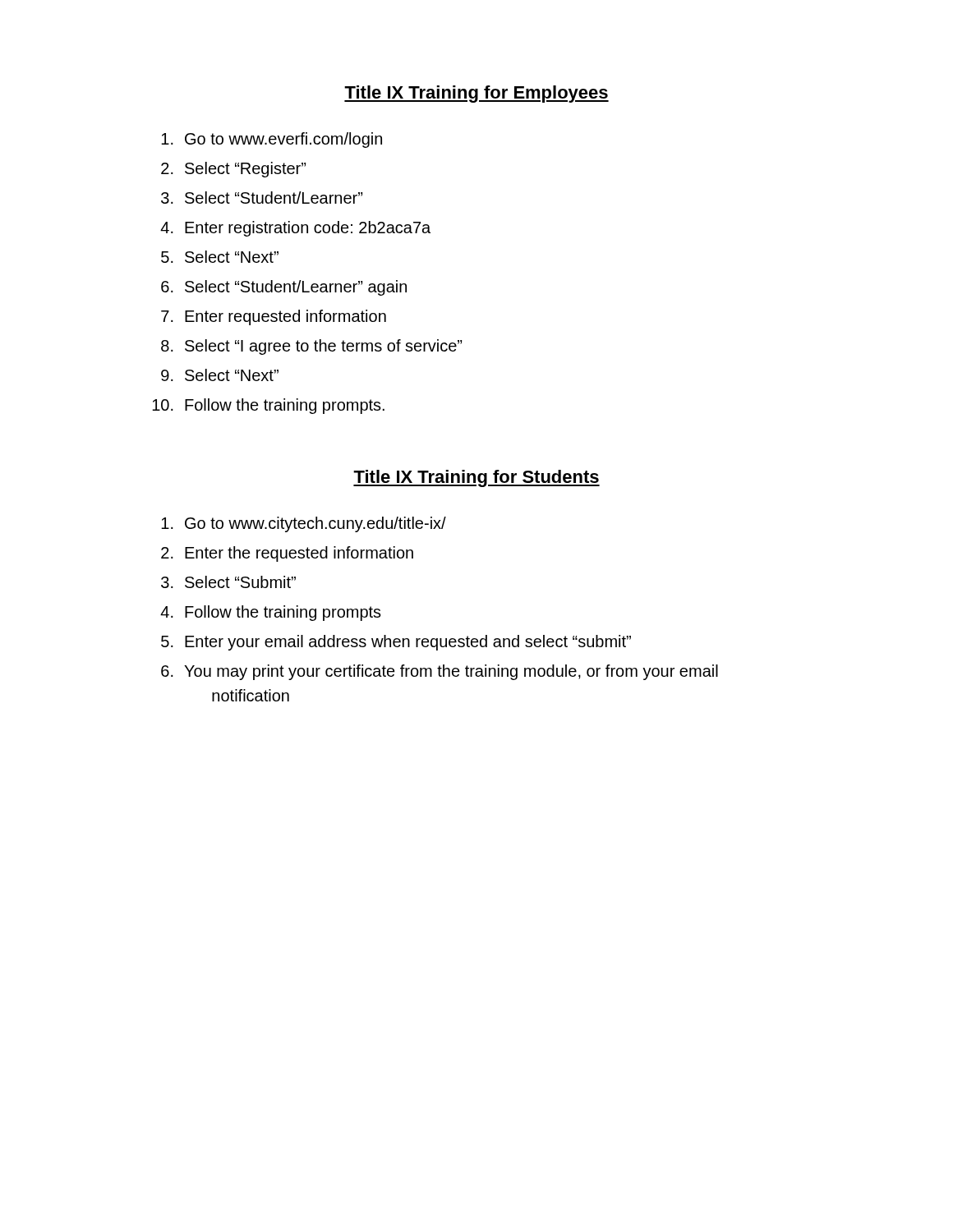Find "Title IX Training for Employees" on this page
The image size is (953, 1232).
click(476, 92)
